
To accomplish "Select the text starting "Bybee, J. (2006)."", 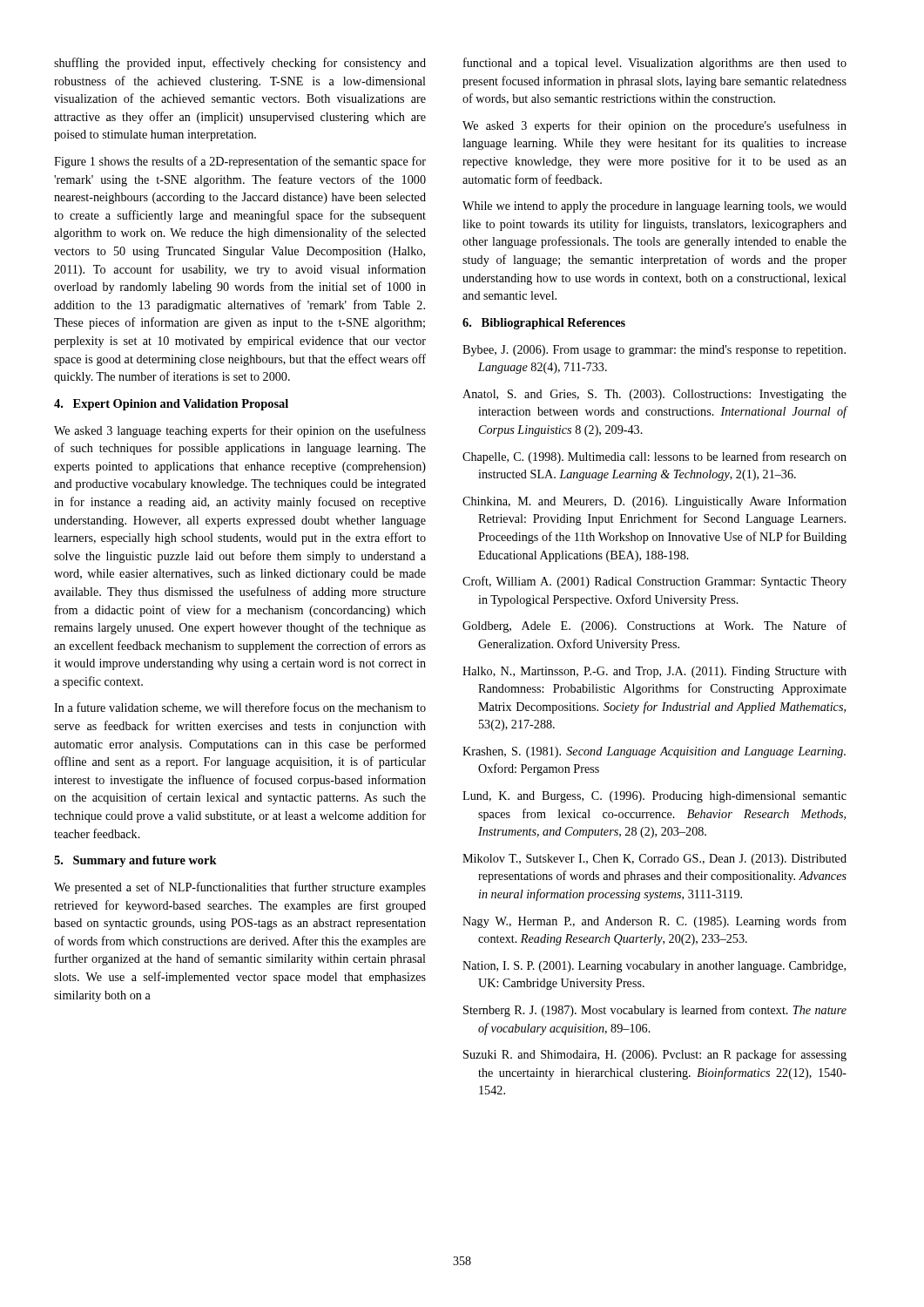I will coord(654,358).
